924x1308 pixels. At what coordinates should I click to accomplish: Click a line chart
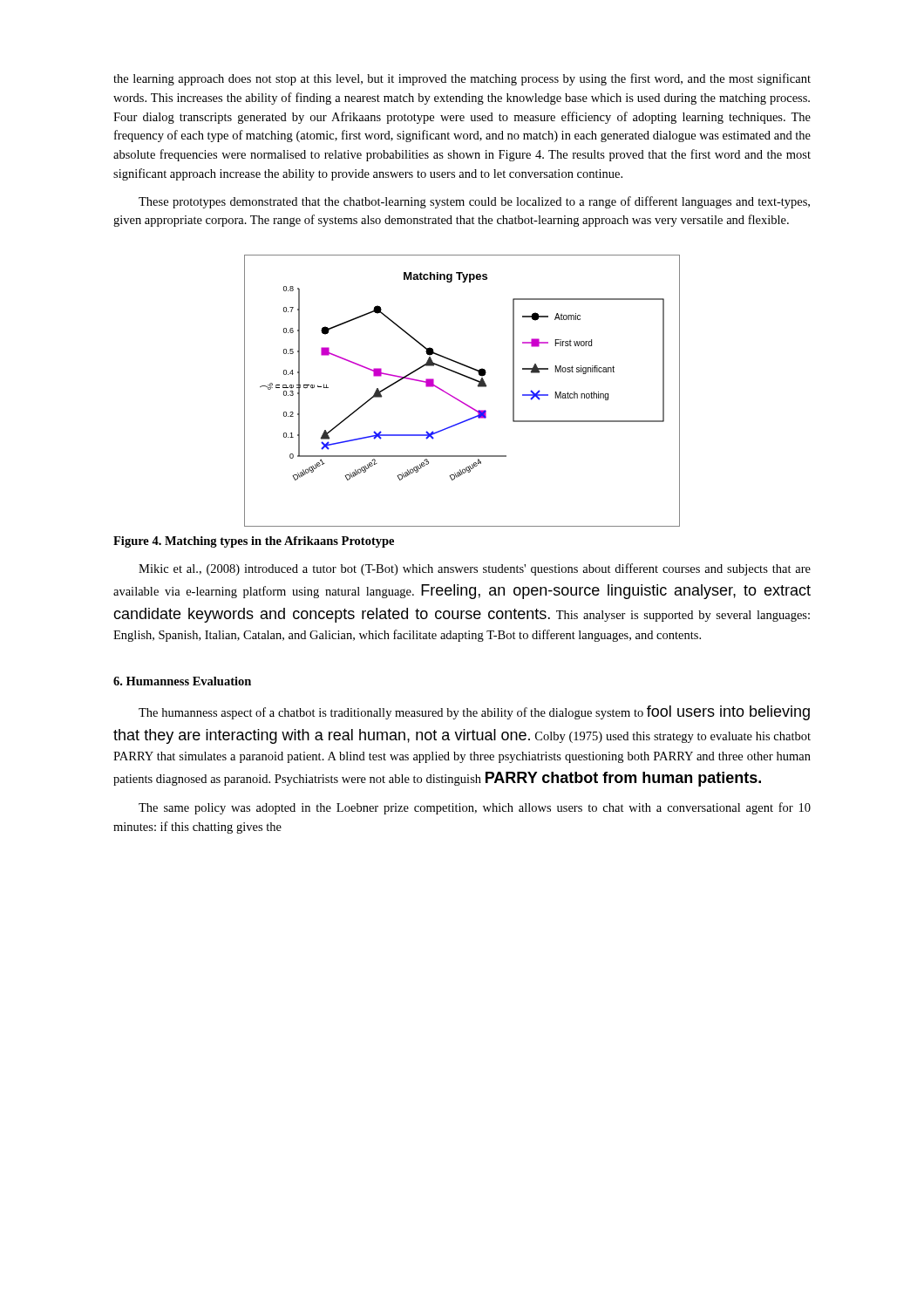pos(462,391)
